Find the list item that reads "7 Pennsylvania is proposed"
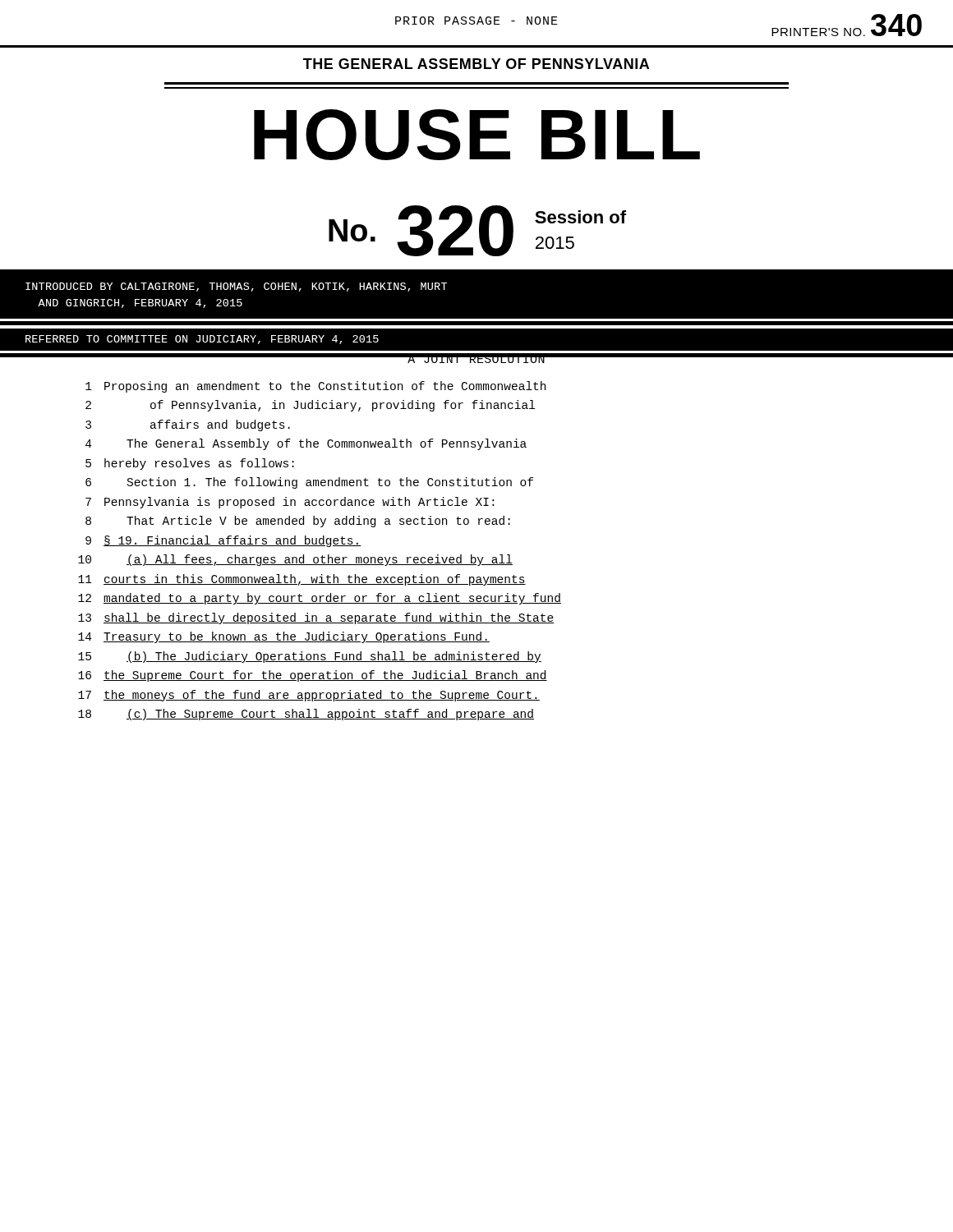953x1232 pixels. coord(486,503)
